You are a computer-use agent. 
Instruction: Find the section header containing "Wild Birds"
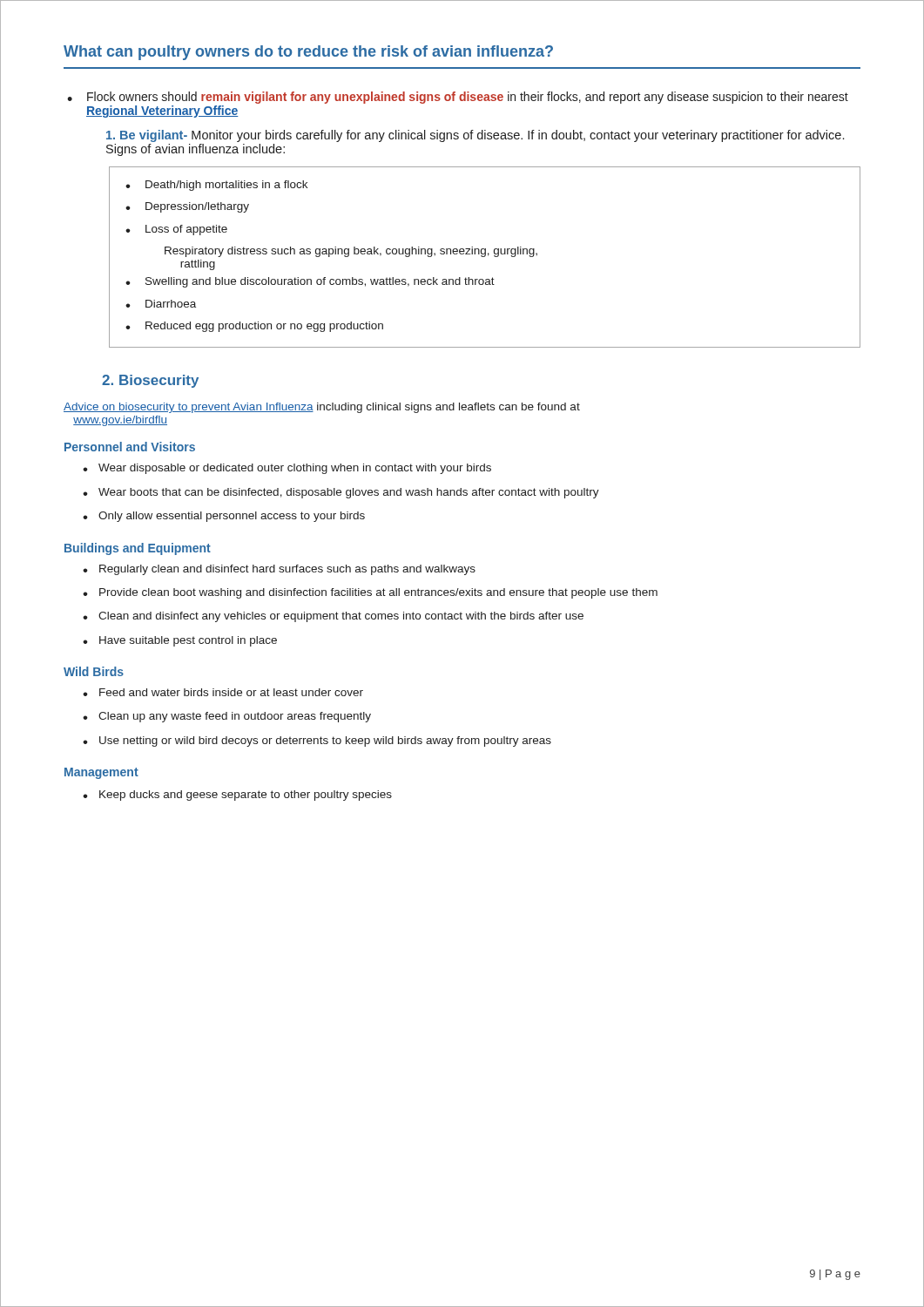pos(94,672)
